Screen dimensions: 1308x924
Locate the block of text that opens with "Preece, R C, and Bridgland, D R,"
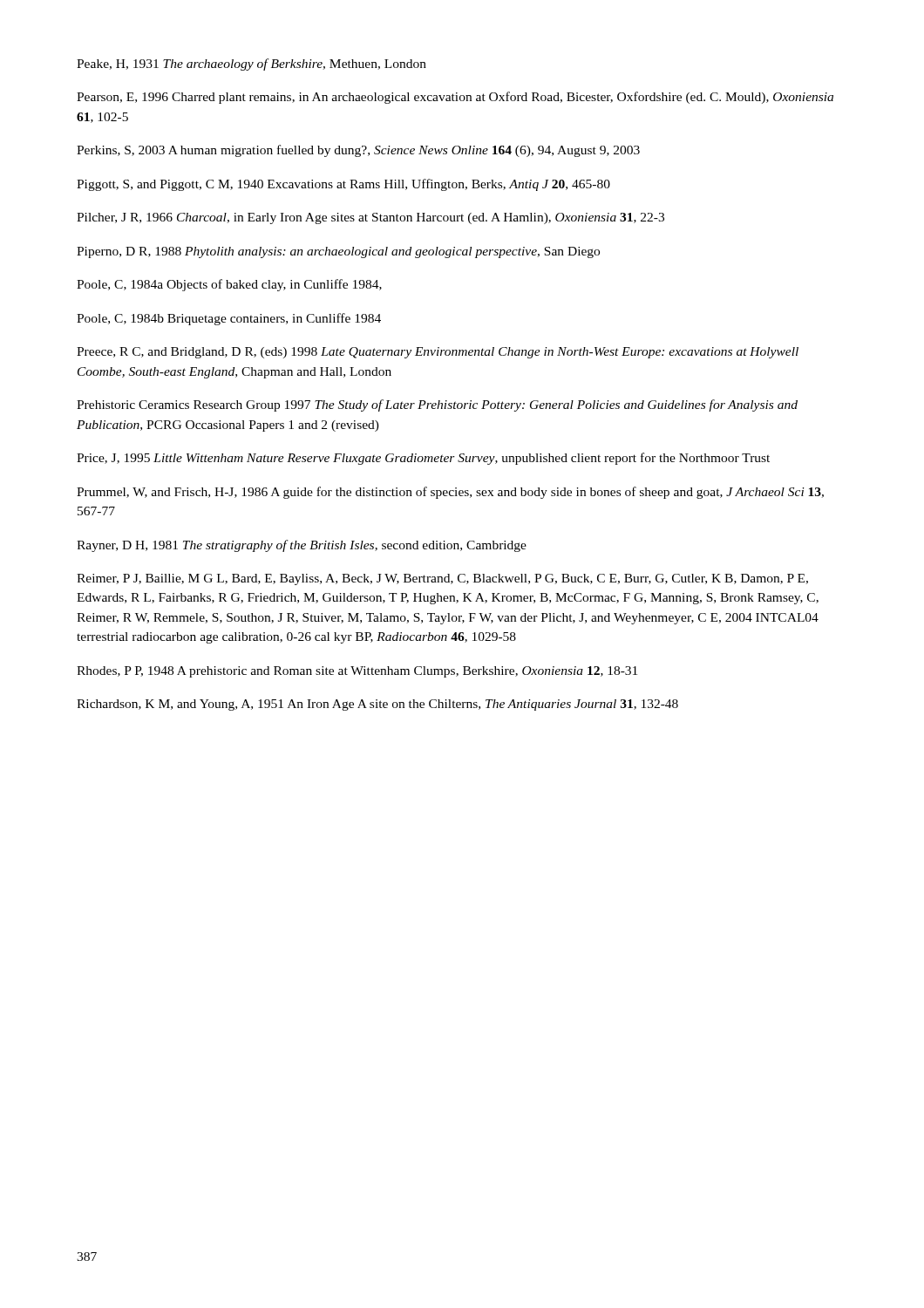click(438, 361)
